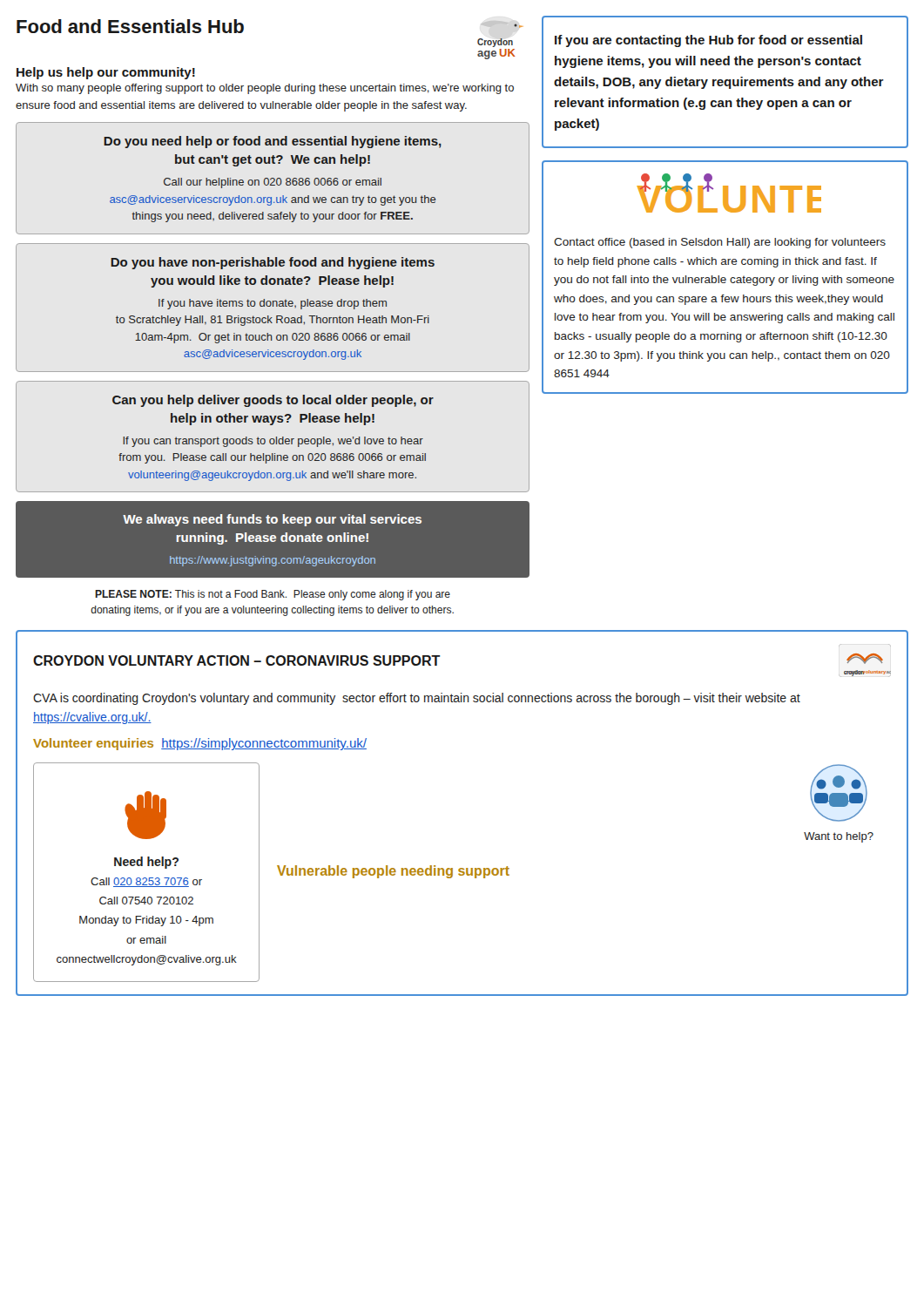Point to the block beginning "Can you help deliver goods"
The height and width of the screenshot is (1307, 924).
tap(273, 436)
